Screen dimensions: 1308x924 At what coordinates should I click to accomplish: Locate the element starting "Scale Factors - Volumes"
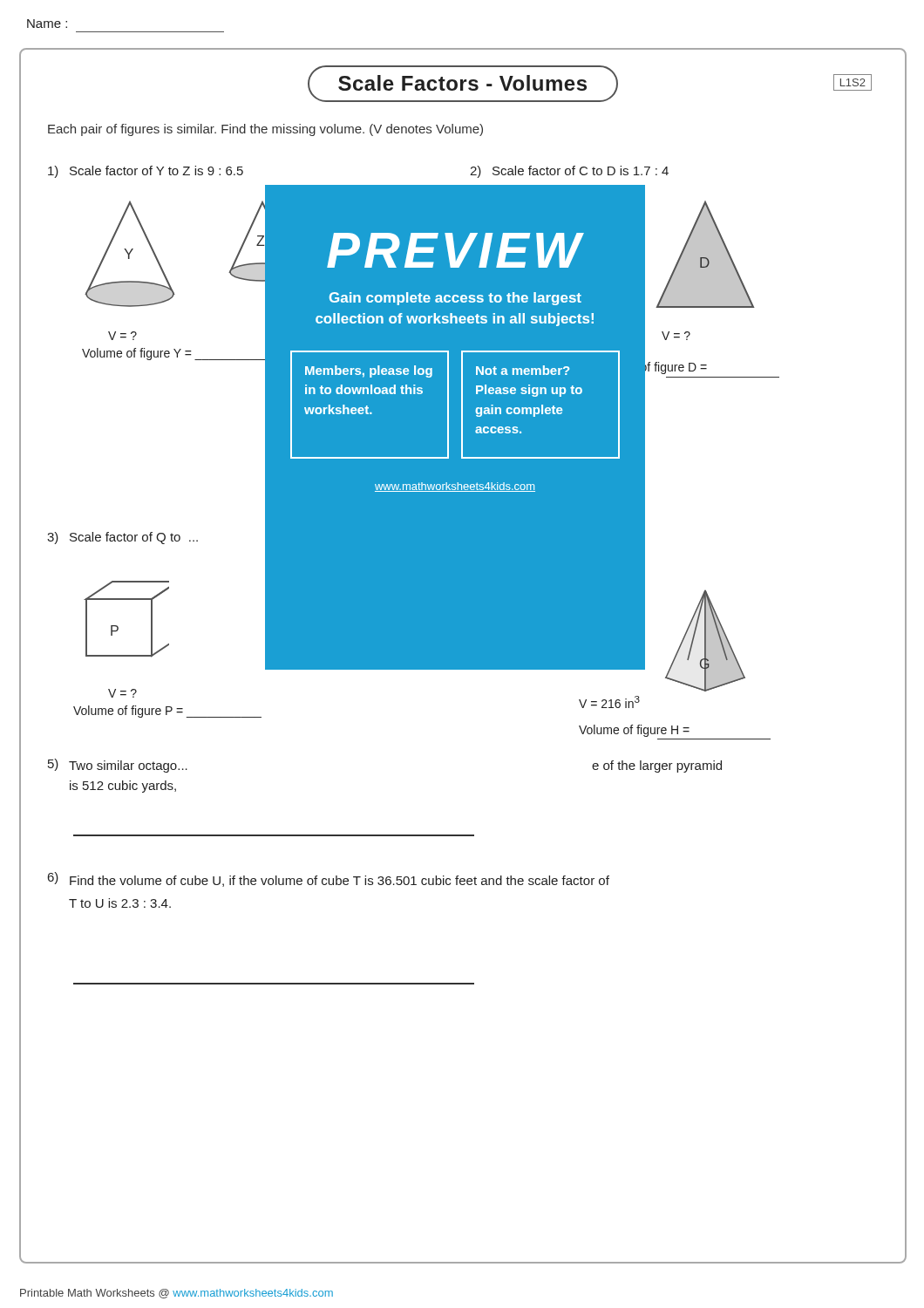tap(463, 84)
